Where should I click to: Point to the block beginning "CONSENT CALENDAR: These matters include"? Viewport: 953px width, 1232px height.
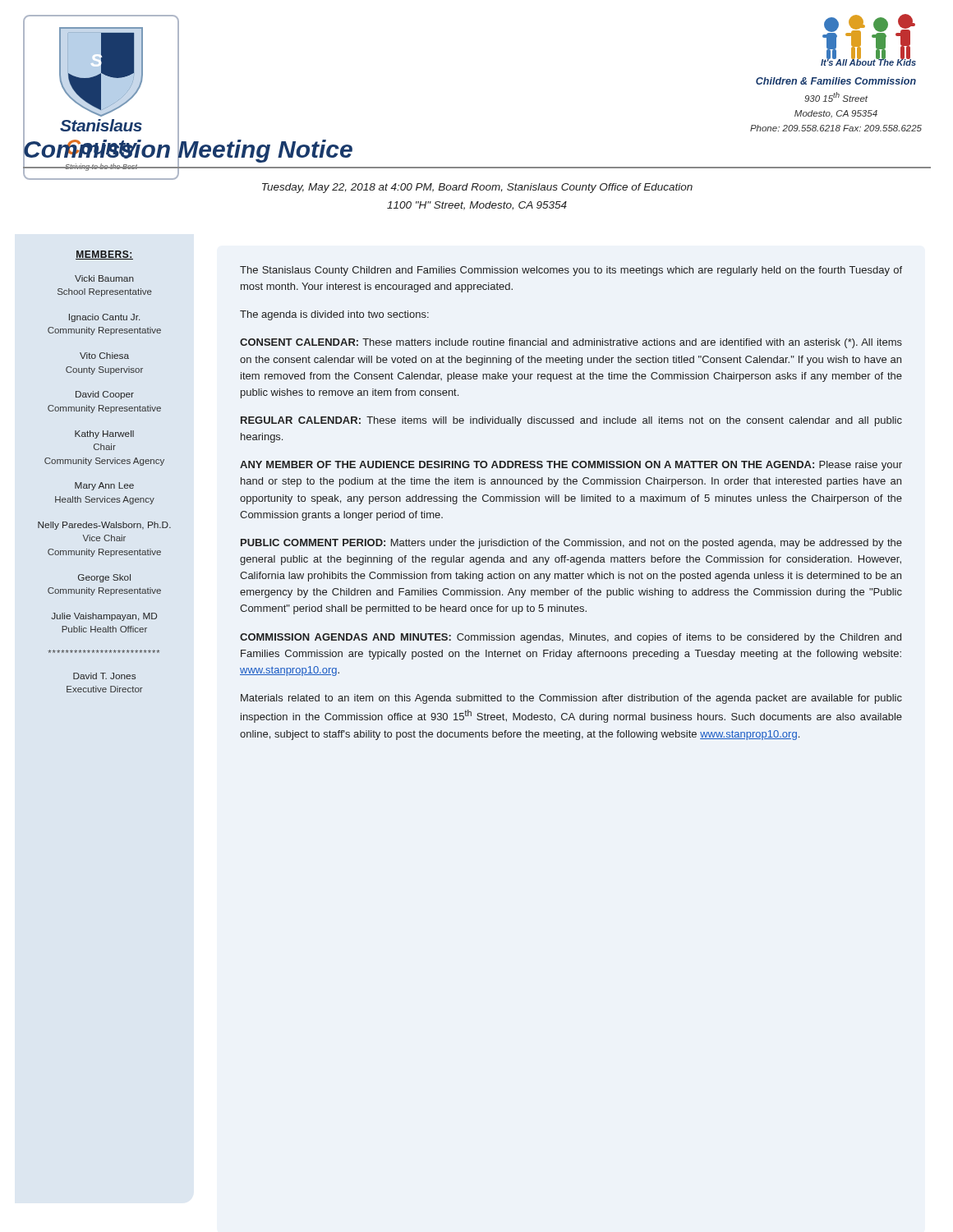pos(571,367)
